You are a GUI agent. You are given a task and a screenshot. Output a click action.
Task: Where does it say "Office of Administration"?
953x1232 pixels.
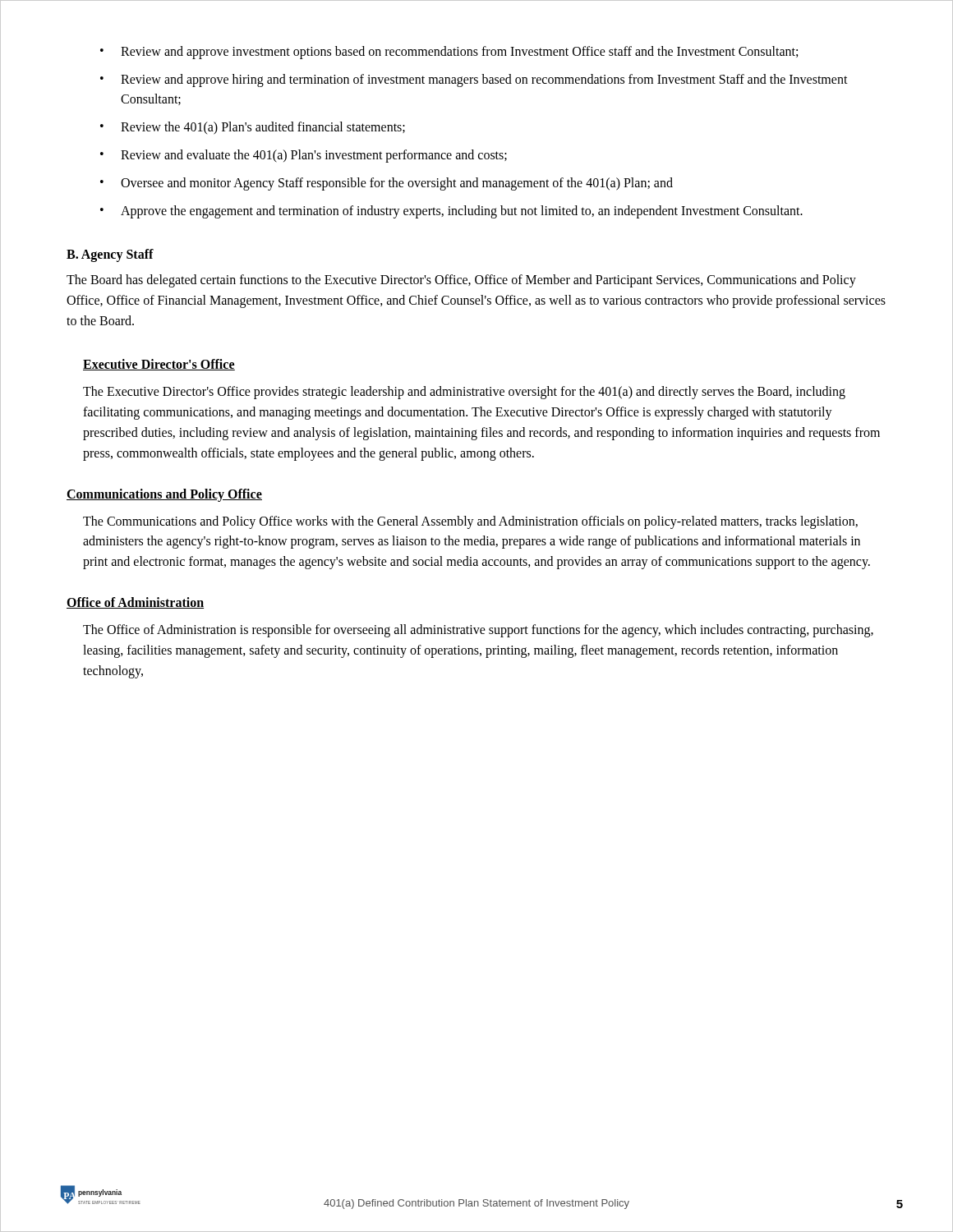[x=135, y=602]
